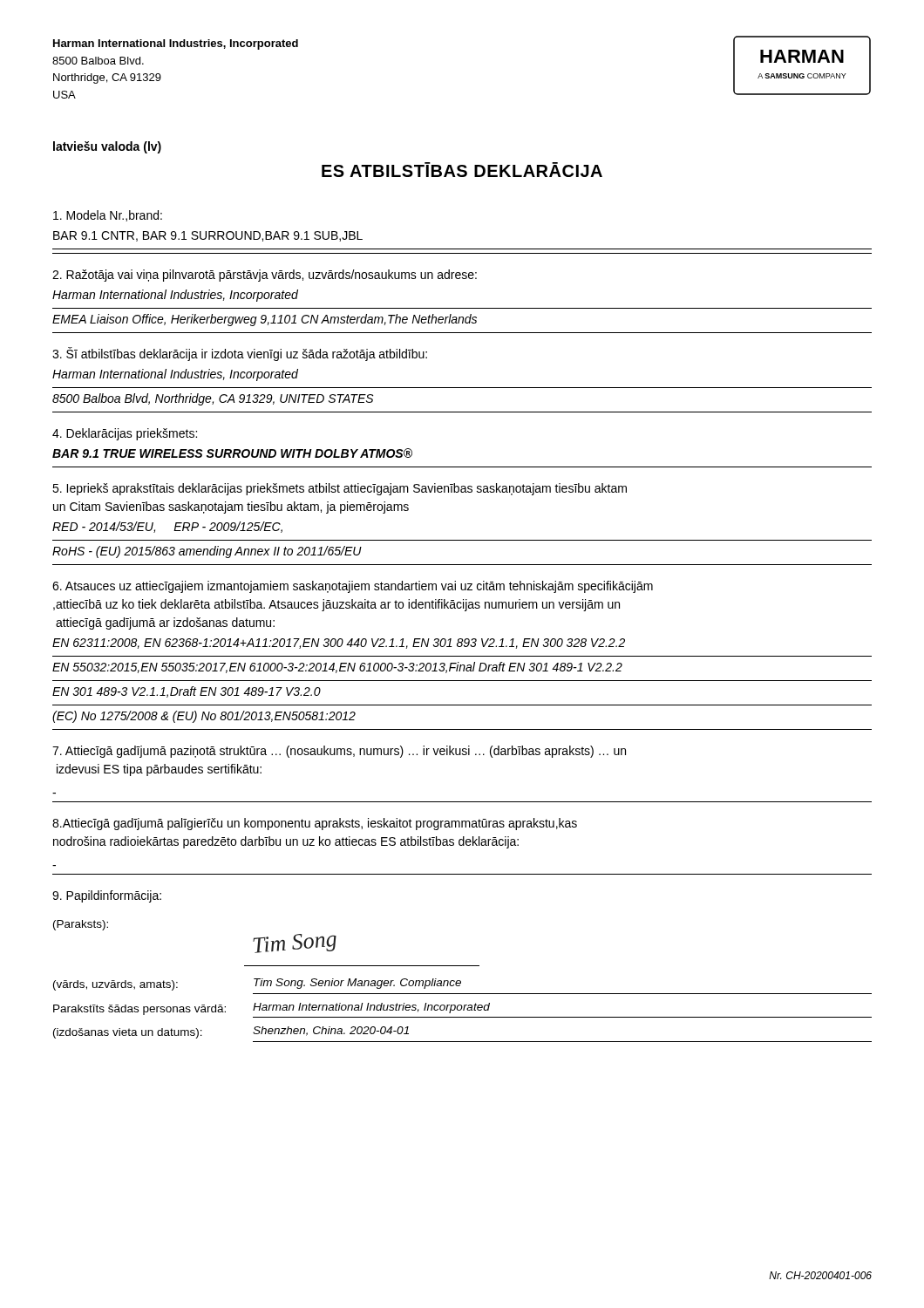
Task: Point to the passage starting "(vārds, uzvārds, amats): Tim Song. Senior"
Action: [462, 983]
